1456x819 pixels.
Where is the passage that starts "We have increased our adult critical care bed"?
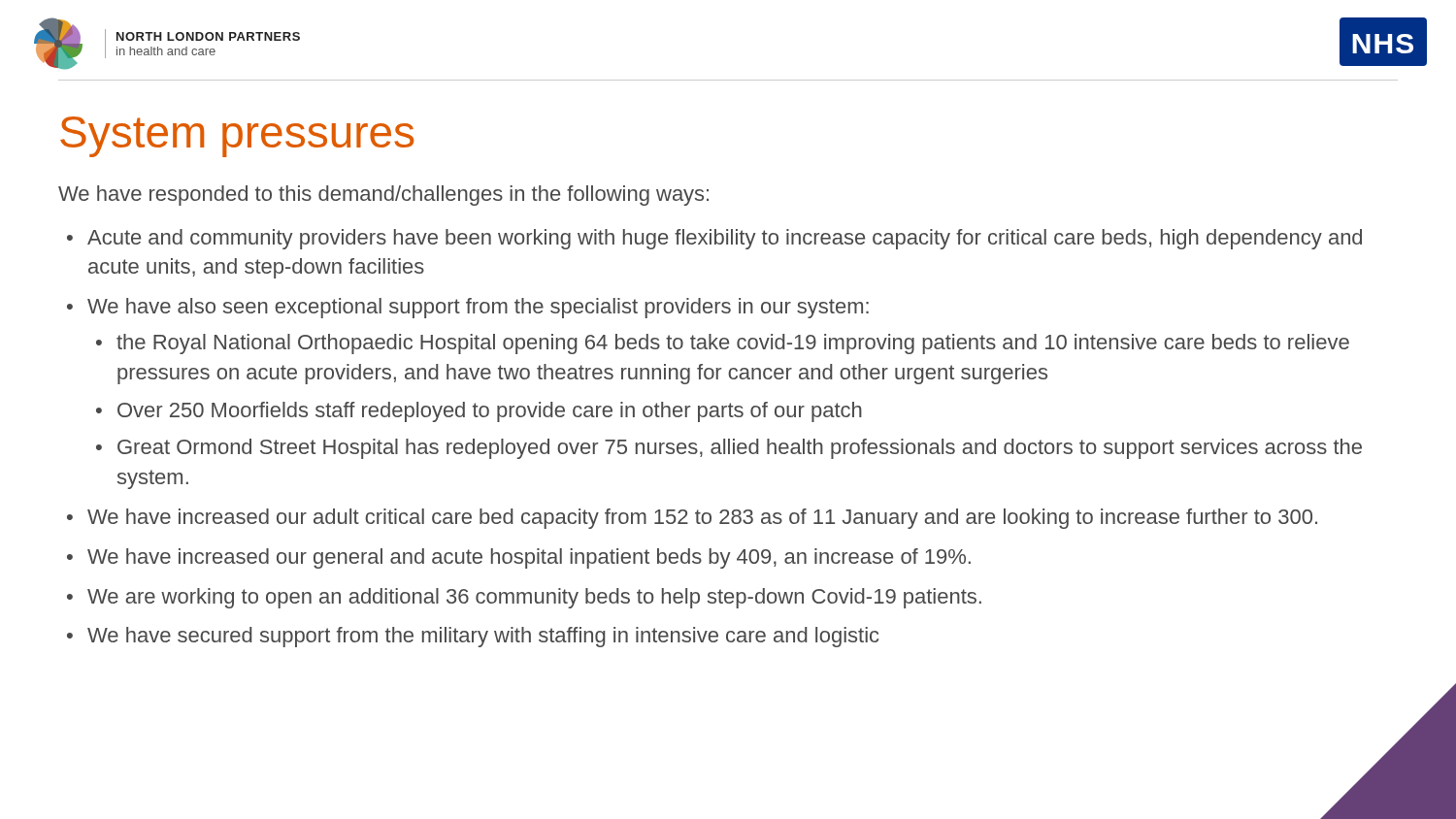(x=703, y=517)
